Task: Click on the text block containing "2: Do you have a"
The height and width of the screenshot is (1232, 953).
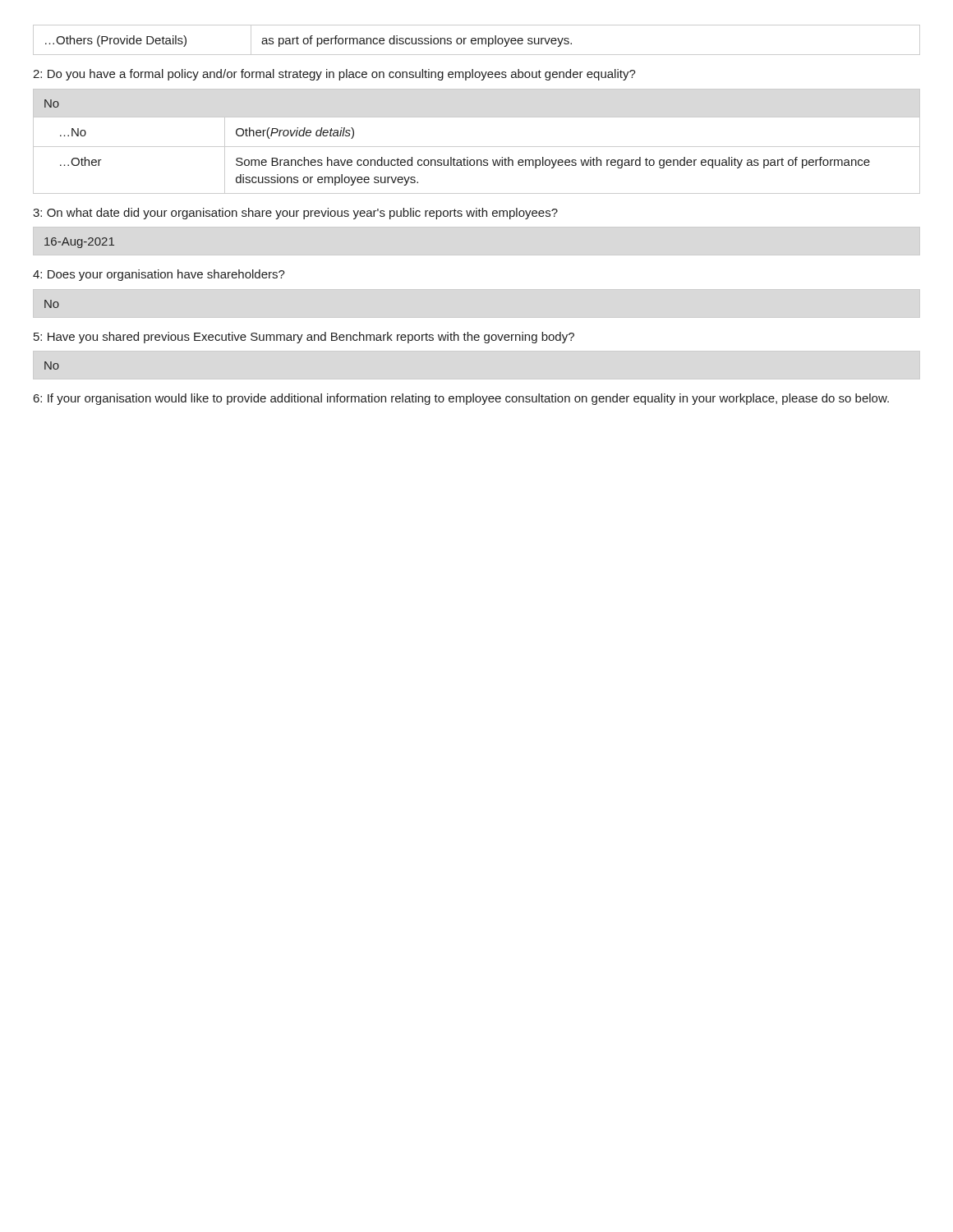Action: coord(334,73)
